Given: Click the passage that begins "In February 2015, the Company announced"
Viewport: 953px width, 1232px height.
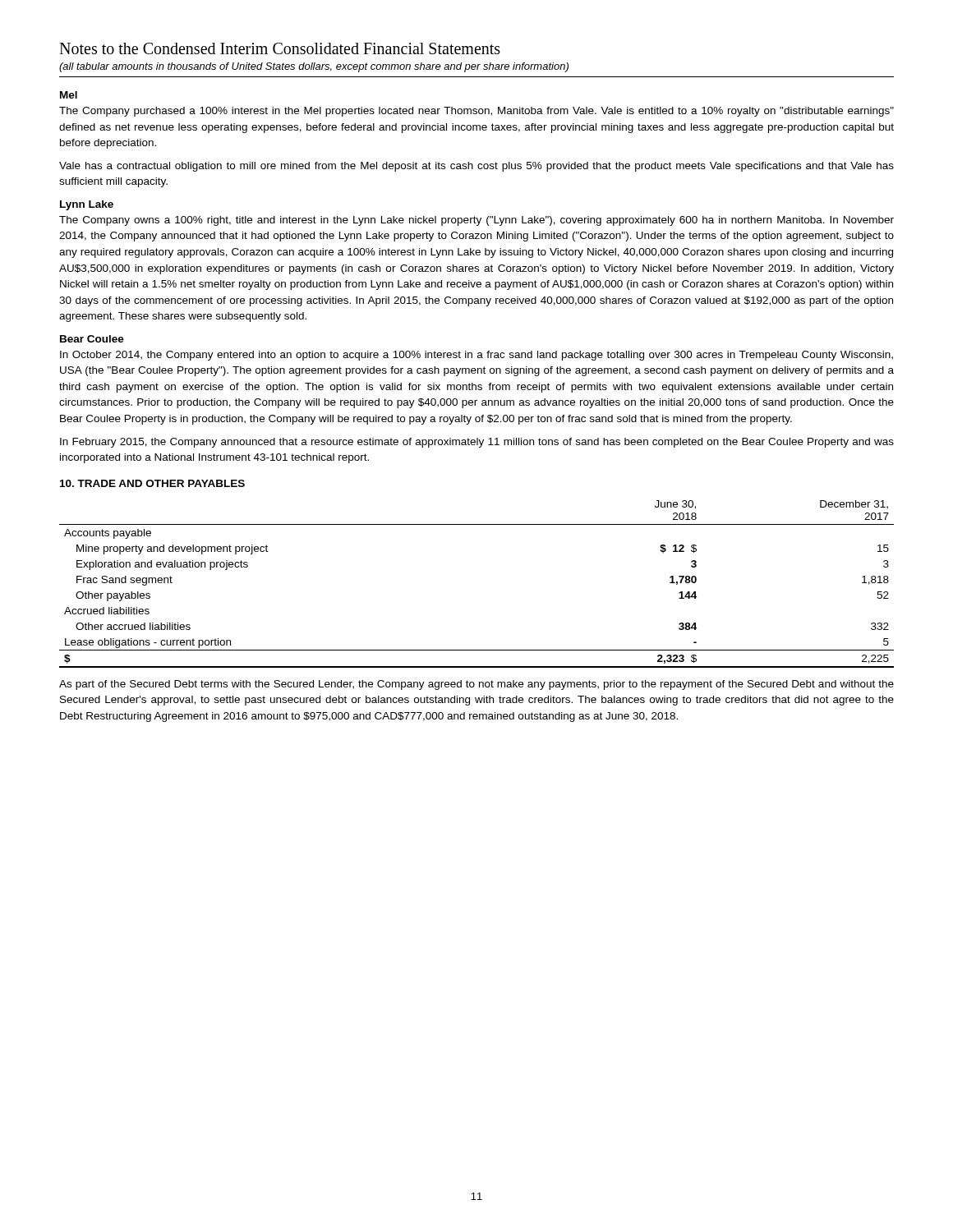Looking at the screenshot, I should [x=476, y=449].
